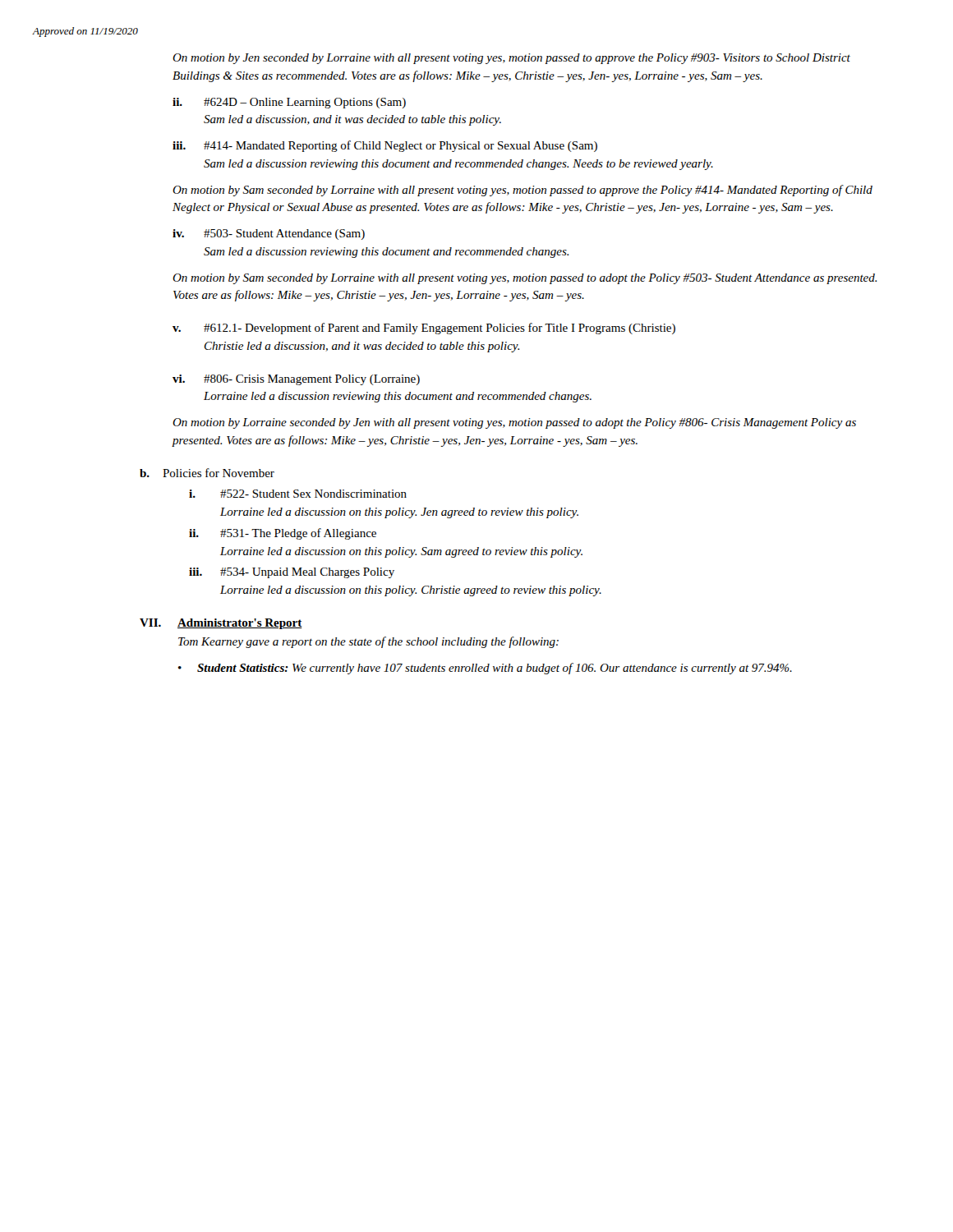
Task: Navigate to the element starting "VII. Administrator's Report"
Action: [x=221, y=623]
